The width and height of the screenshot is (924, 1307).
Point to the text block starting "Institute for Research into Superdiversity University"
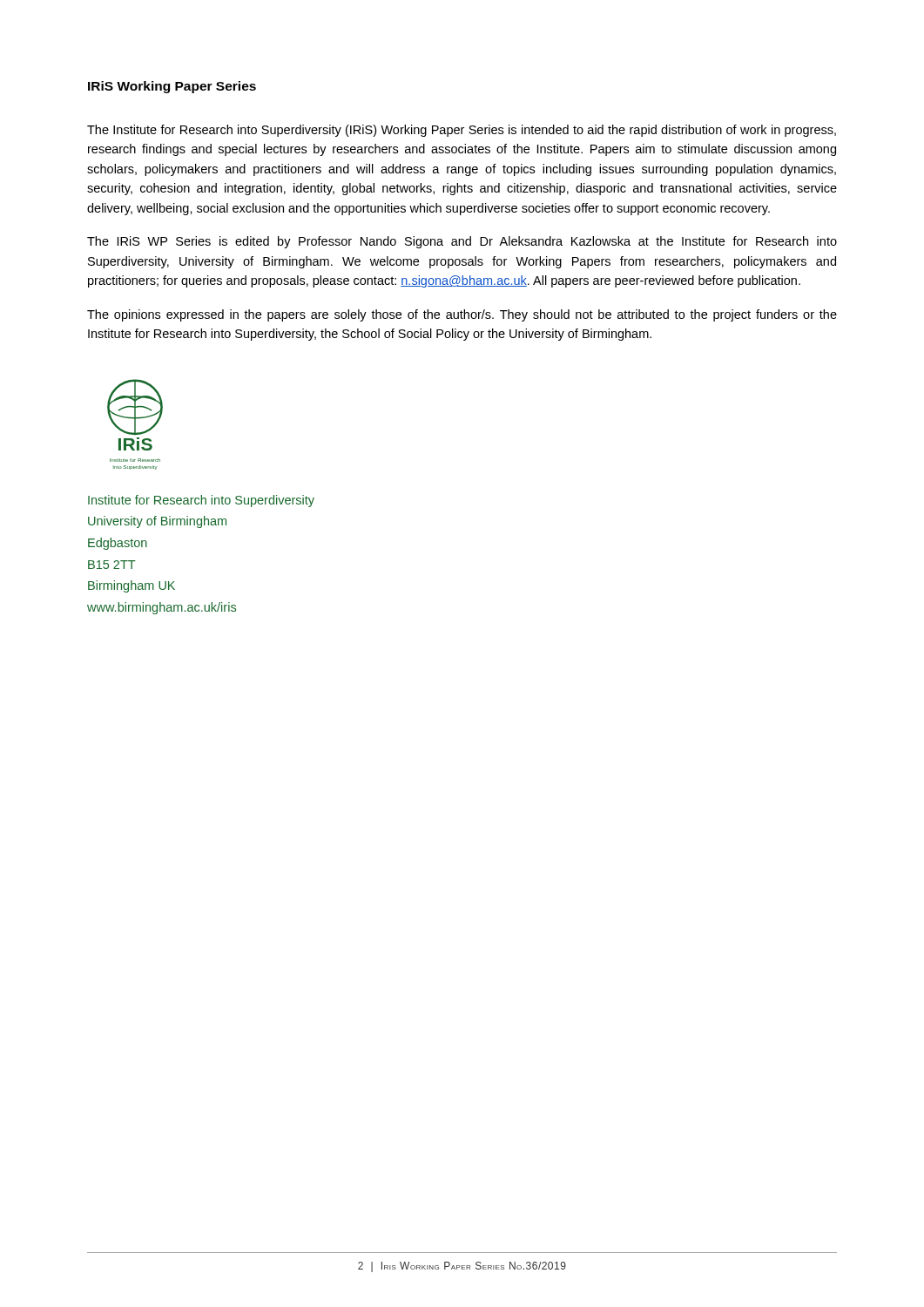point(201,501)
